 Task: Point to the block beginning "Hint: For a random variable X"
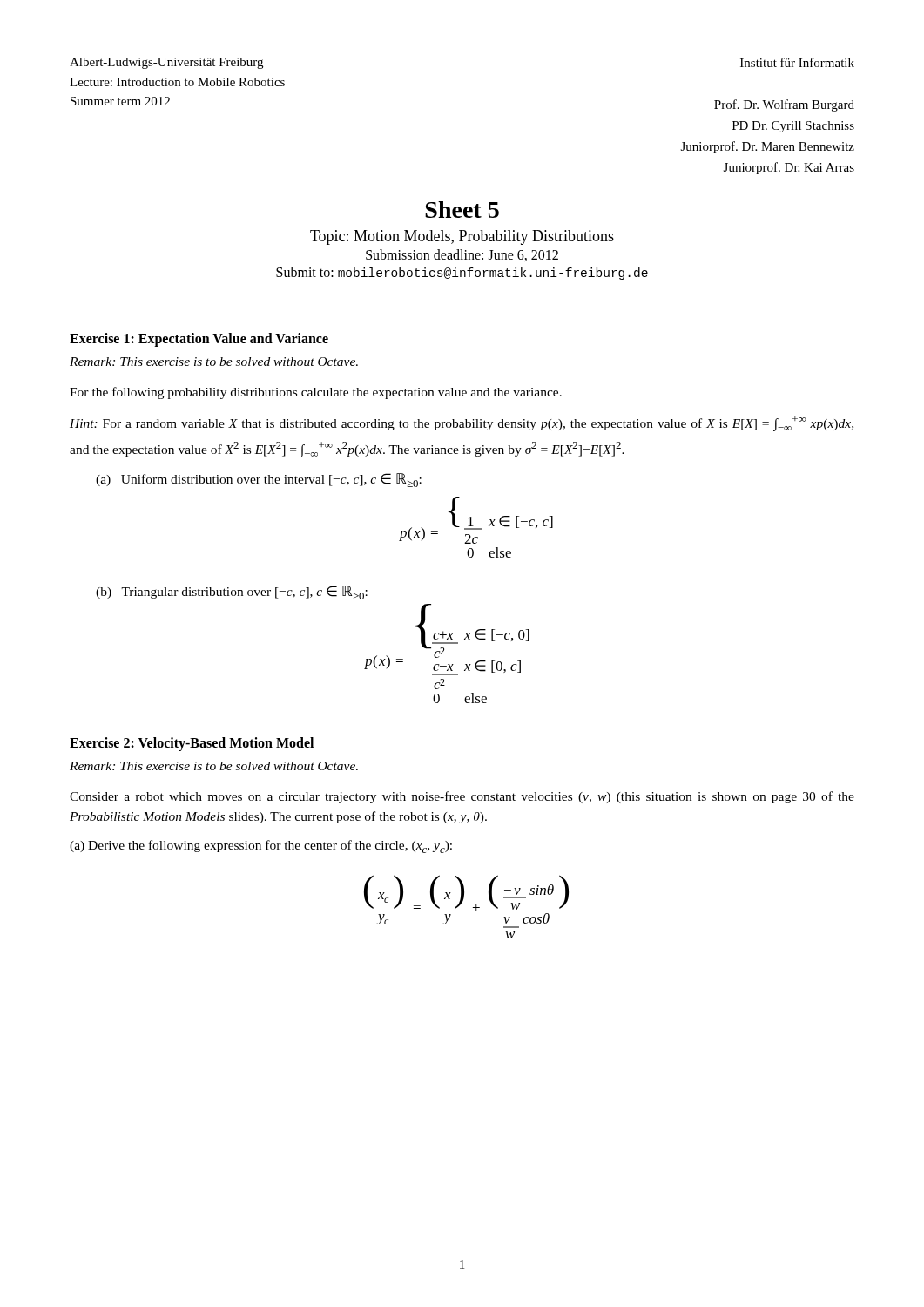click(462, 436)
